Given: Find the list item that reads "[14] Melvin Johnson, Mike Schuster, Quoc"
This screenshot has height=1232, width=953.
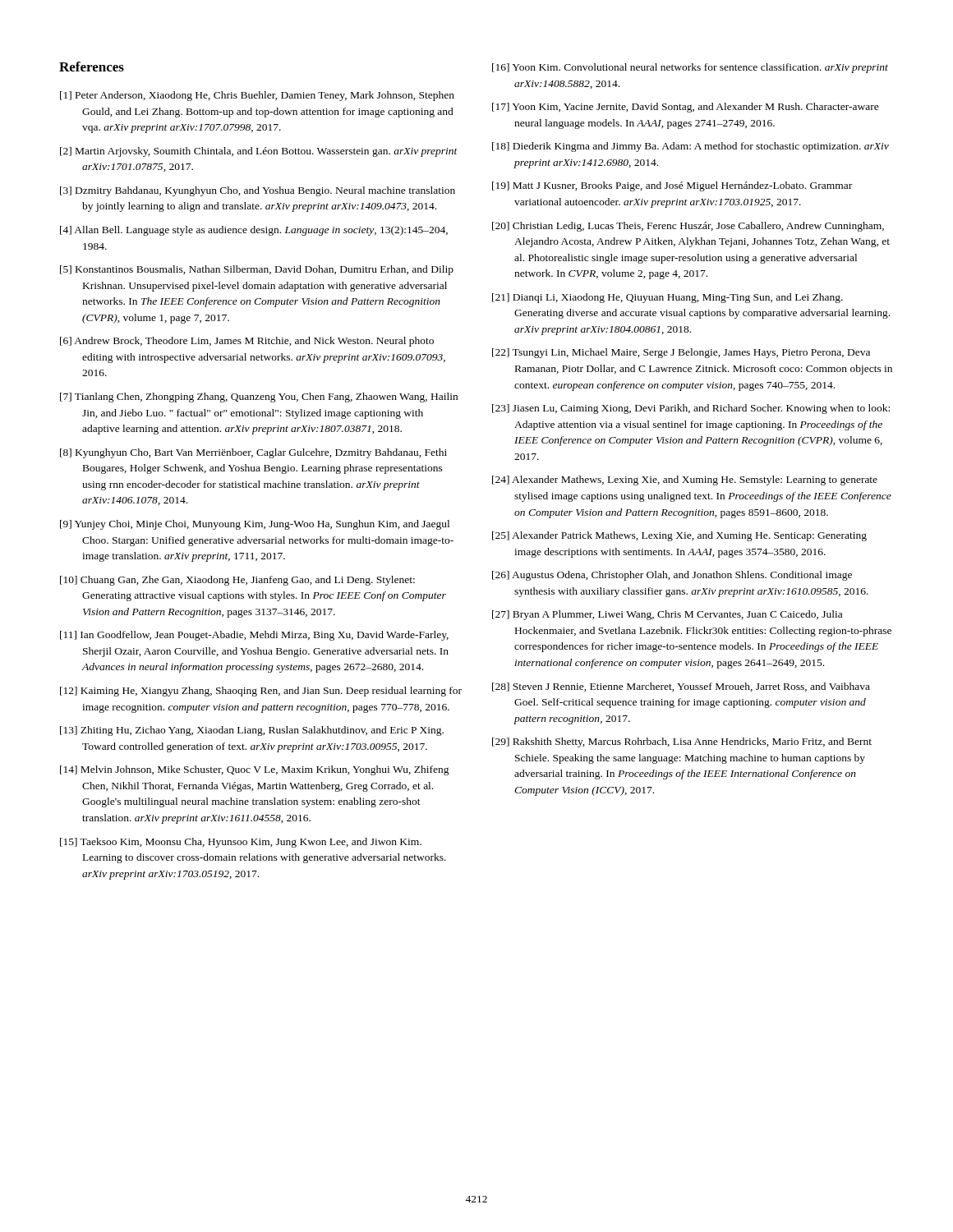Looking at the screenshot, I should point(254,793).
